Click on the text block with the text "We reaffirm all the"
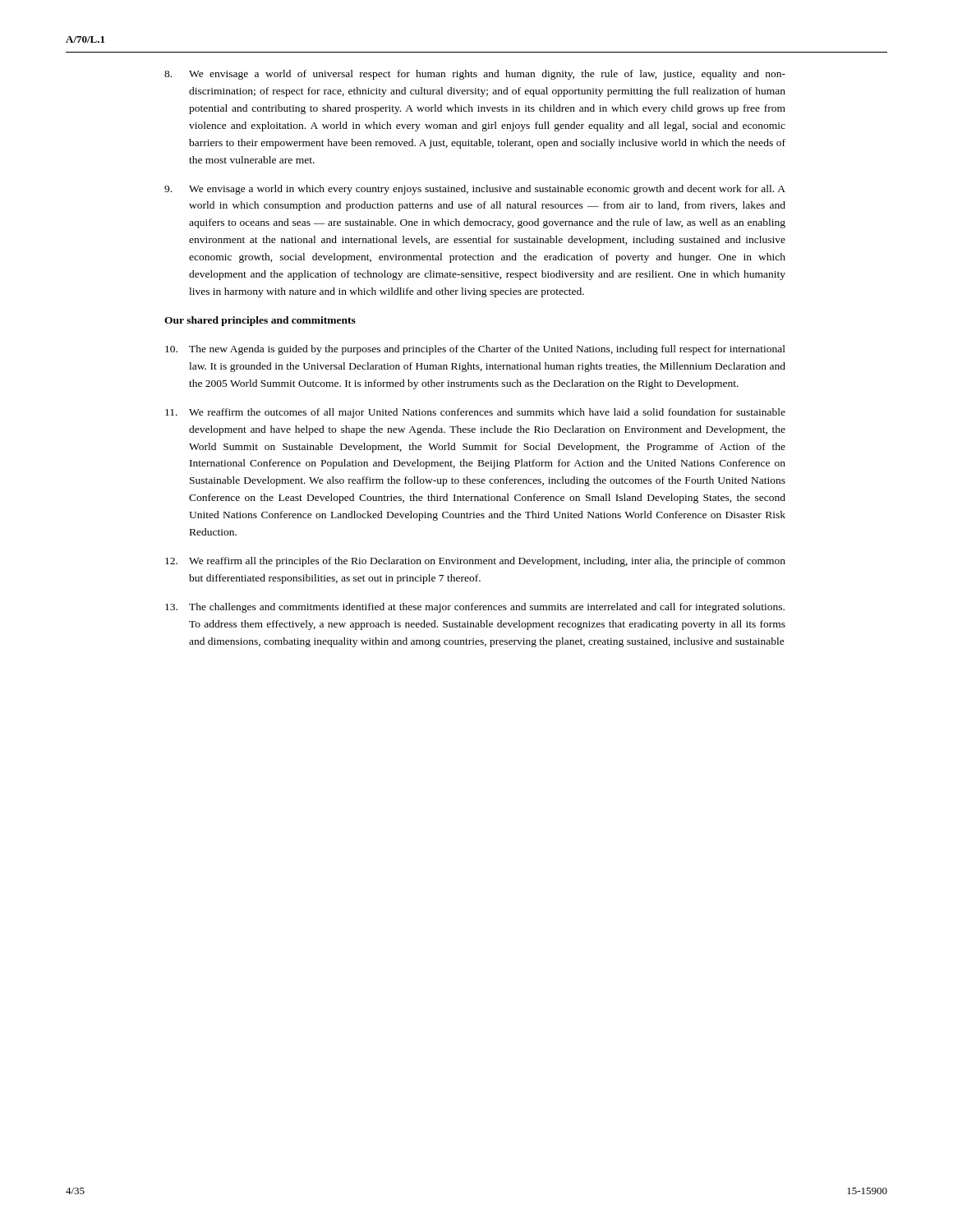Viewport: 953px width, 1232px height. (475, 570)
